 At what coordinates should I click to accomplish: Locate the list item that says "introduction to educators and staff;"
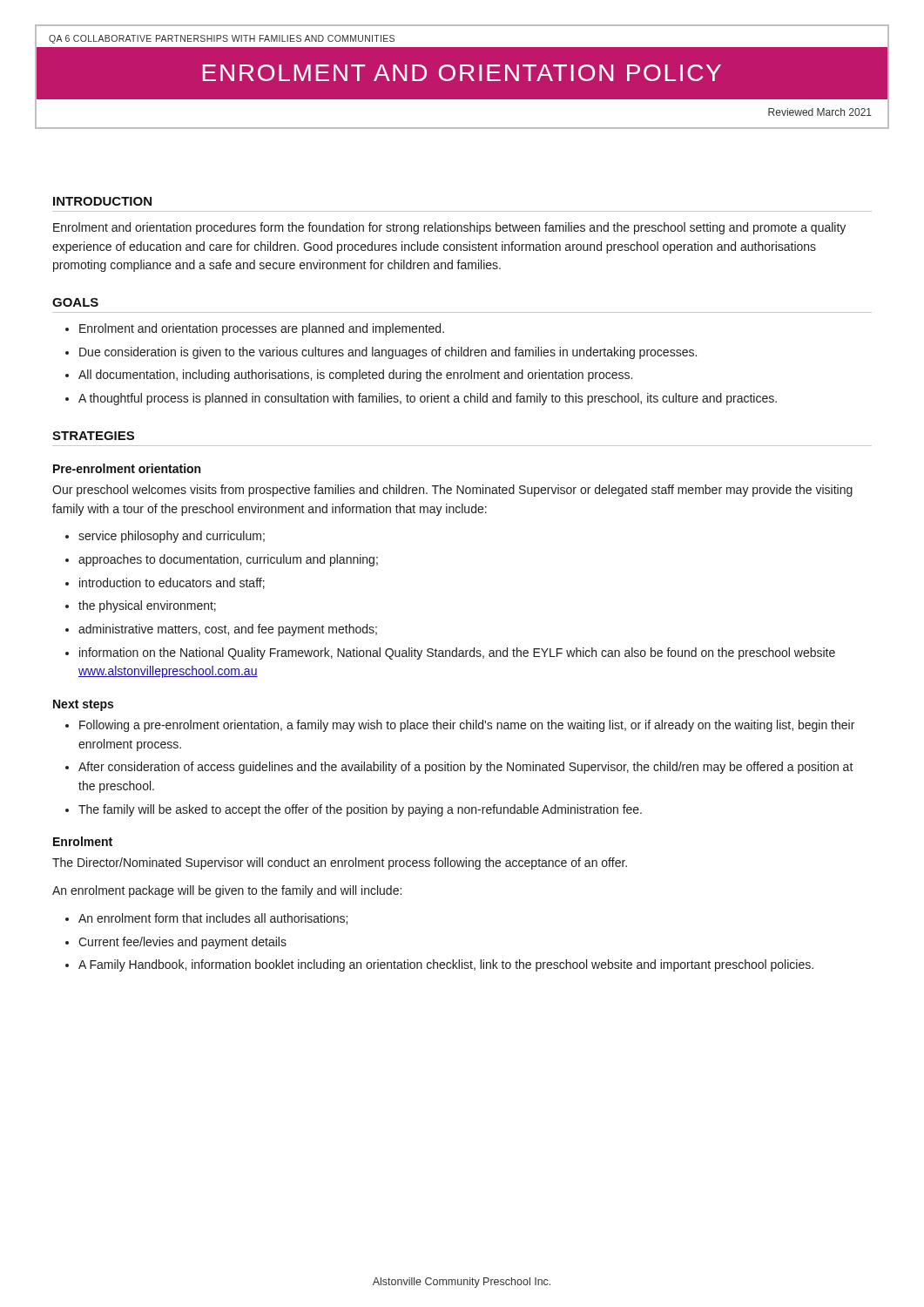pos(172,583)
